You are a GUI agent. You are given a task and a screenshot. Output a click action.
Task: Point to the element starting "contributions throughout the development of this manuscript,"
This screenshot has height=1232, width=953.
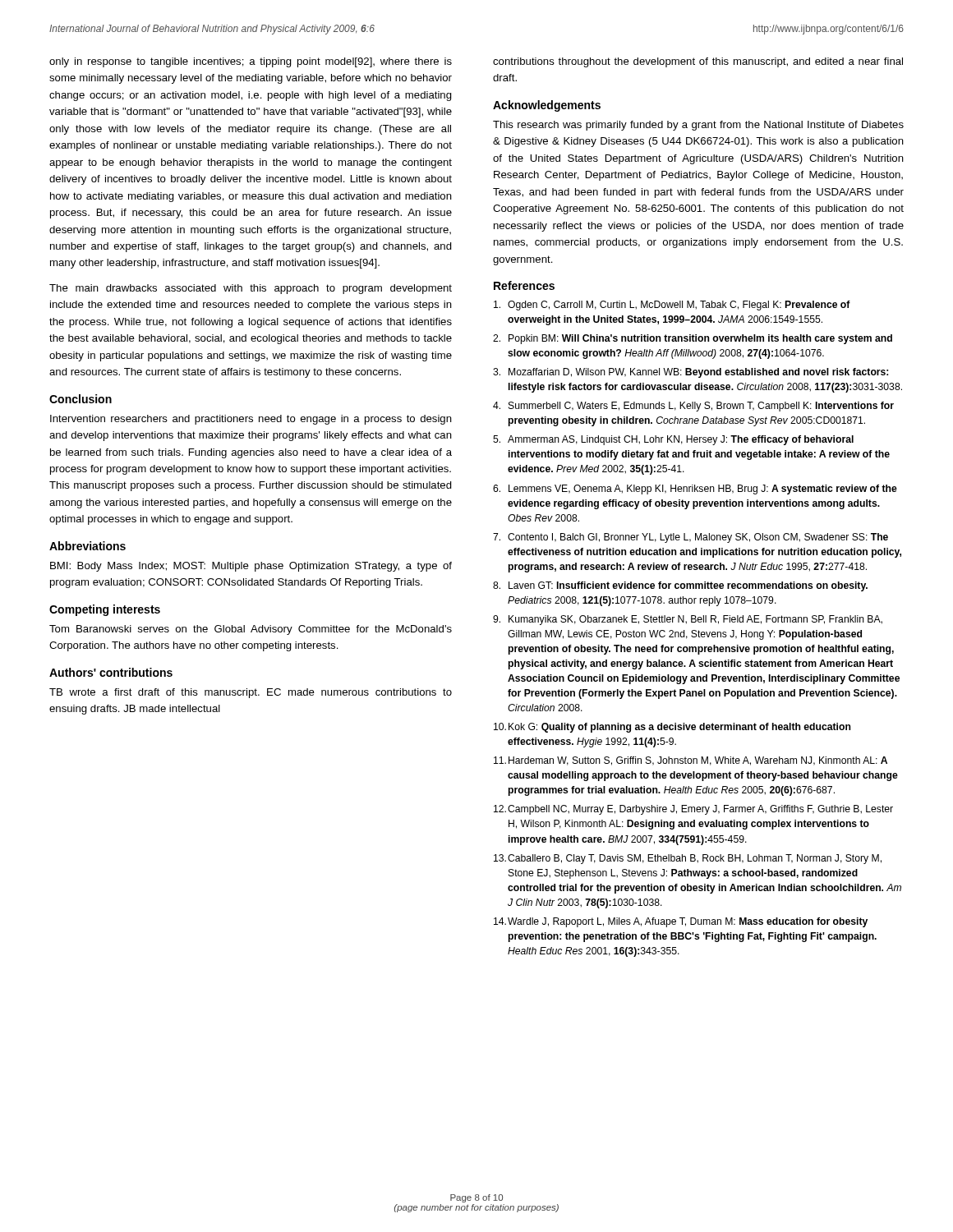(x=698, y=70)
